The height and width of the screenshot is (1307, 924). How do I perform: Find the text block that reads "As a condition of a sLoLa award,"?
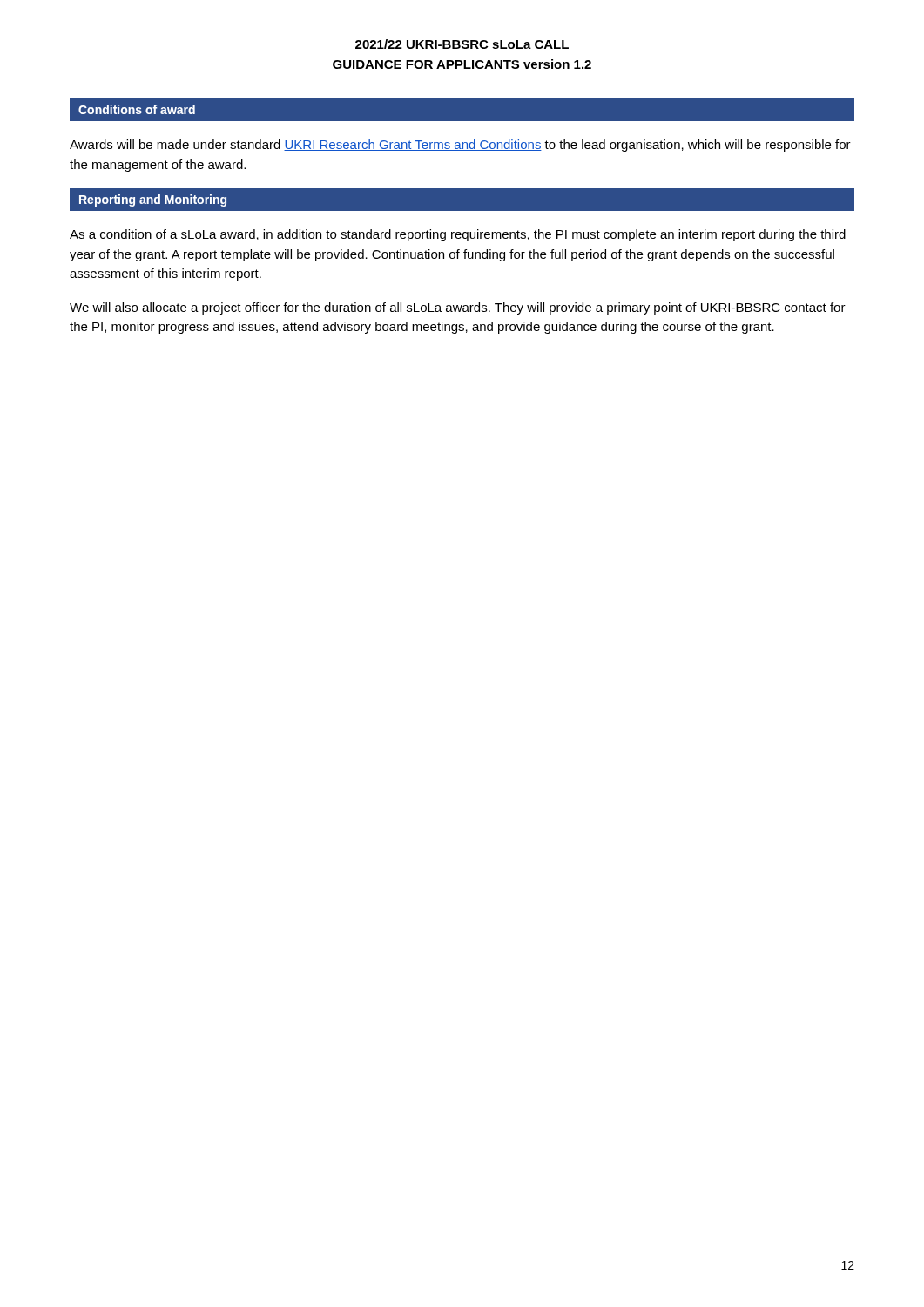click(458, 254)
